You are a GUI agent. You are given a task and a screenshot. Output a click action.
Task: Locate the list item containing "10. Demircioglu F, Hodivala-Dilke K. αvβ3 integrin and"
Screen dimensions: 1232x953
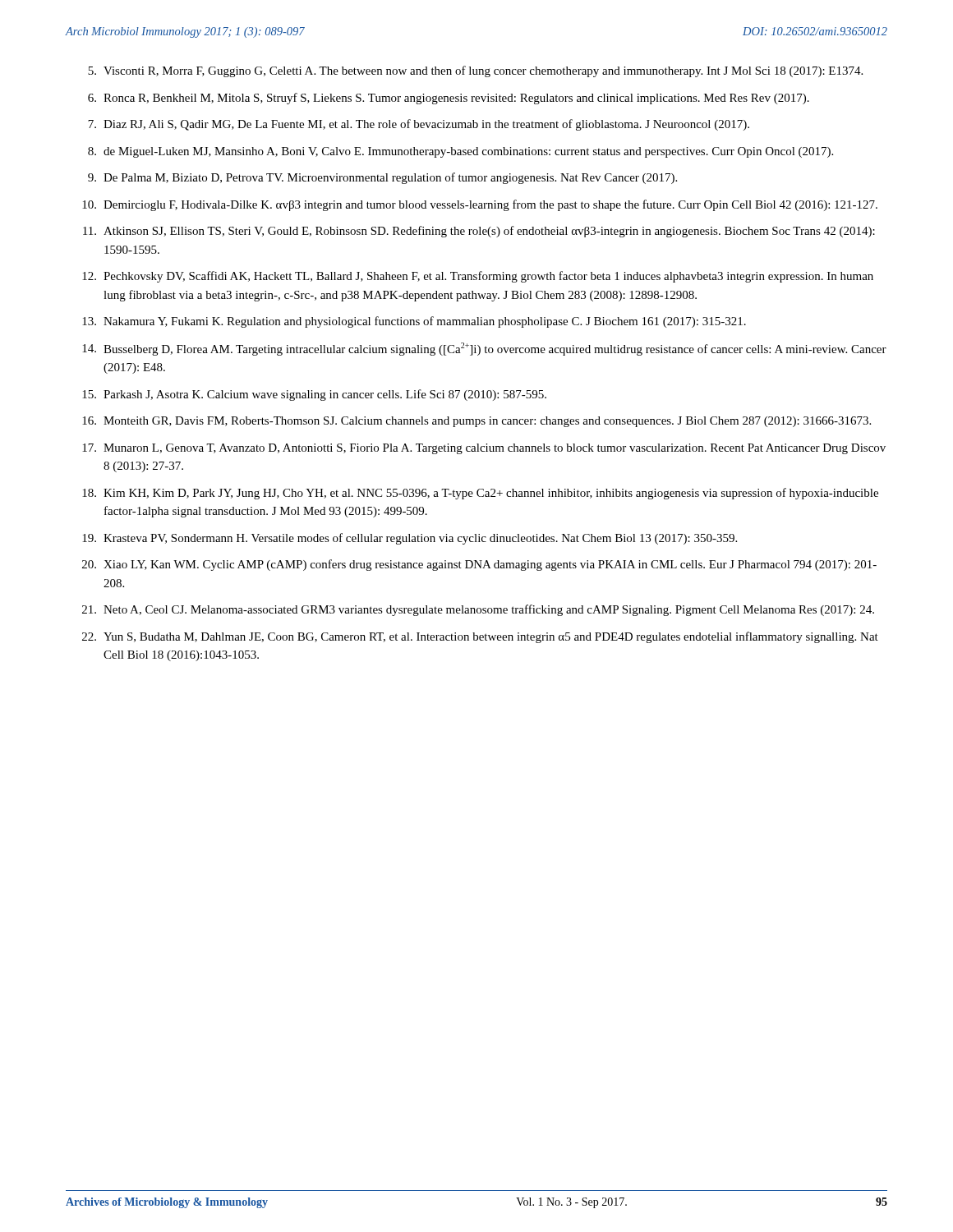(x=476, y=204)
